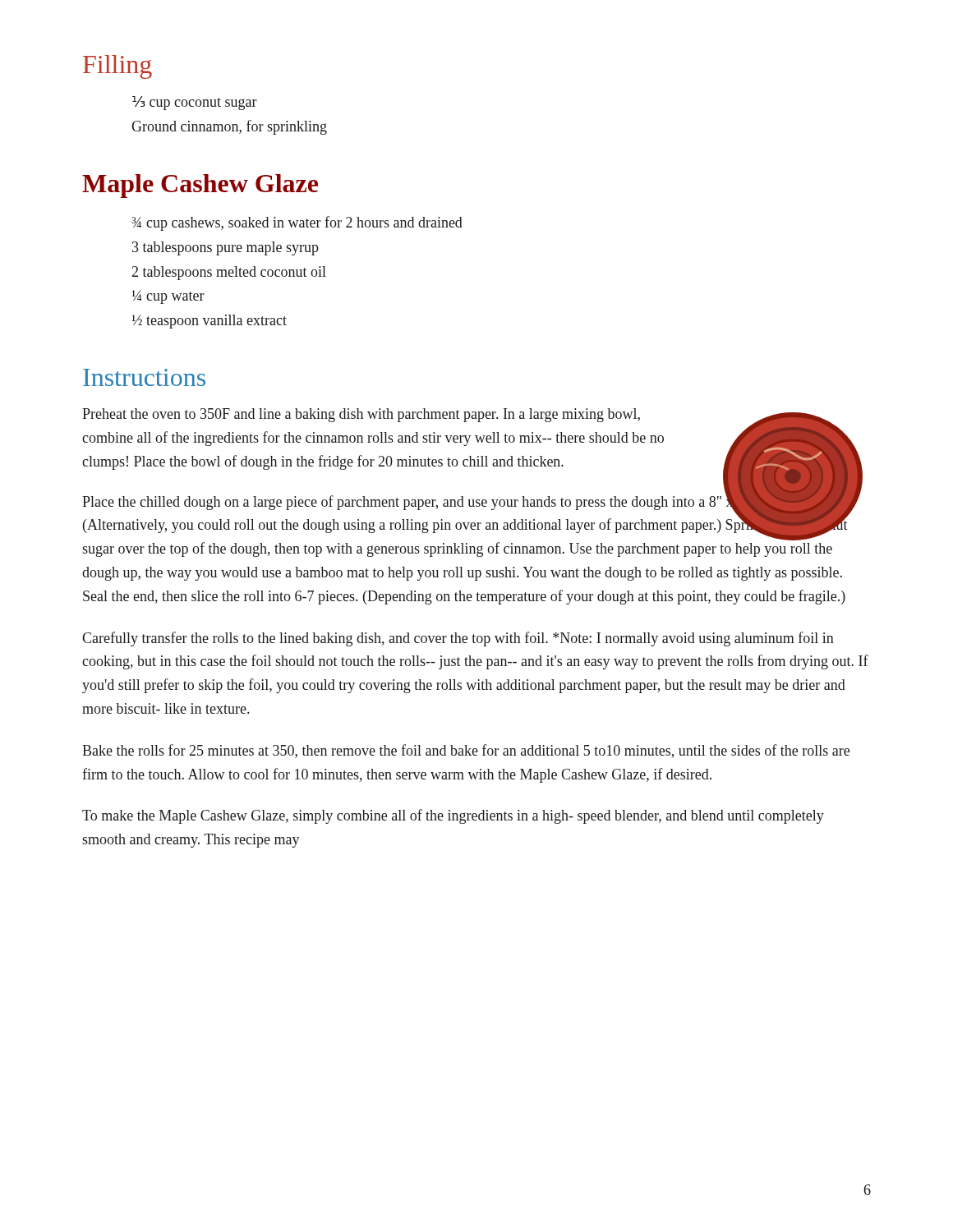Viewport: 953px width, 1232px height.
Task: Navigate to the element starting "To make the Maple"
Action: [x=453, y=828]
